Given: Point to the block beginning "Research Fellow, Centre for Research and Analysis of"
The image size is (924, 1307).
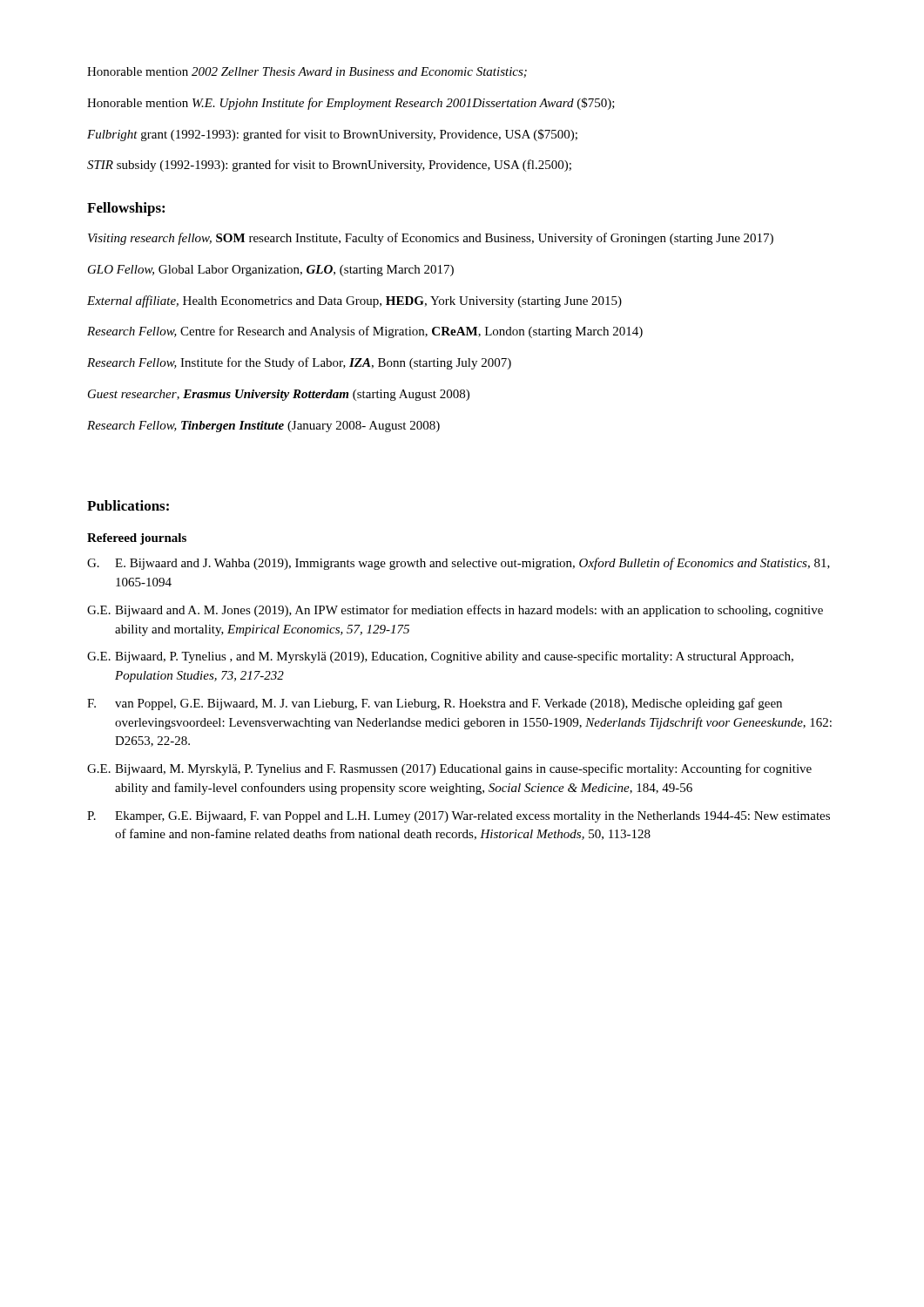Looking at the screenshot, I should [365, 331].
